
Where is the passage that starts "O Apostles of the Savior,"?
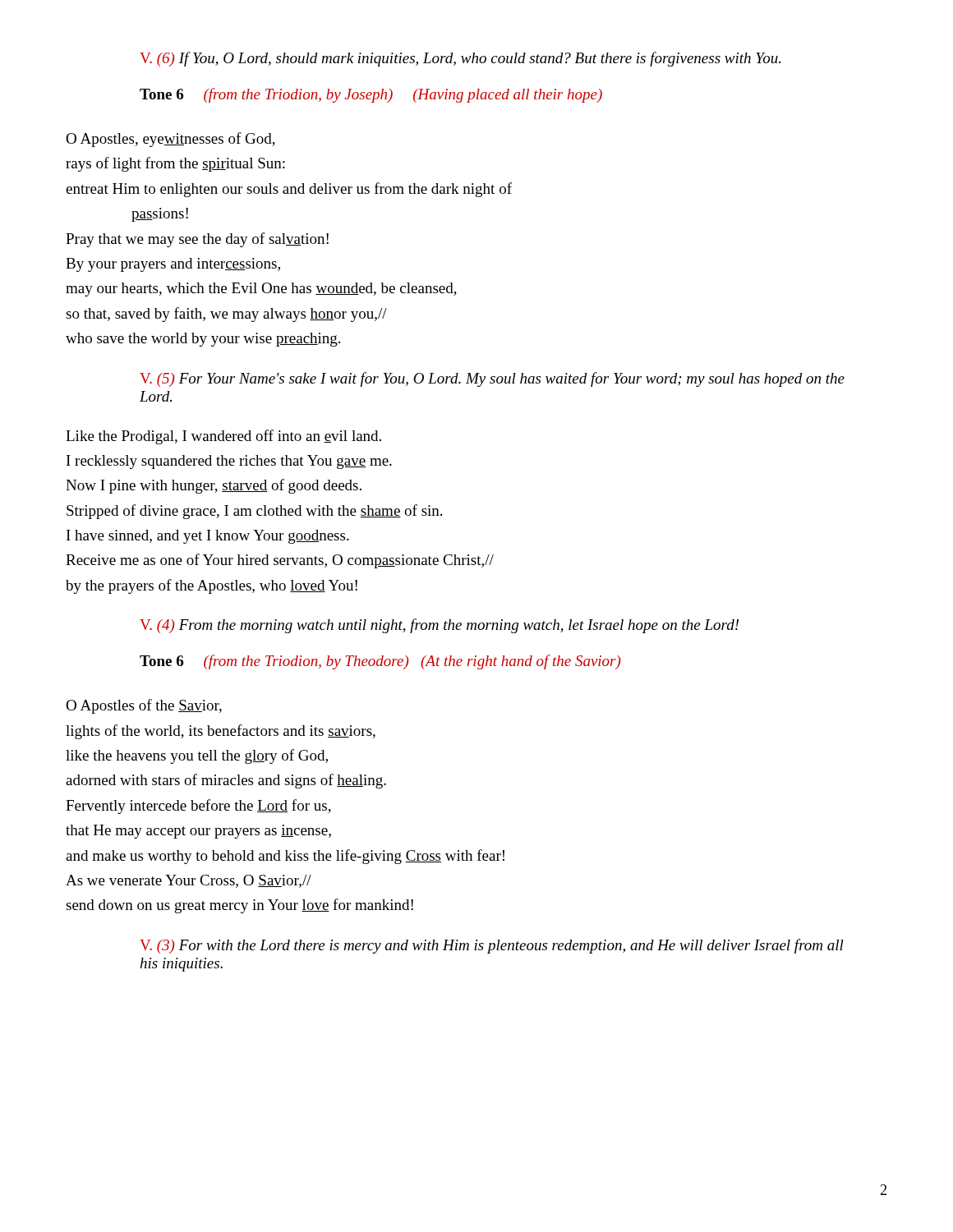point(144,706)
